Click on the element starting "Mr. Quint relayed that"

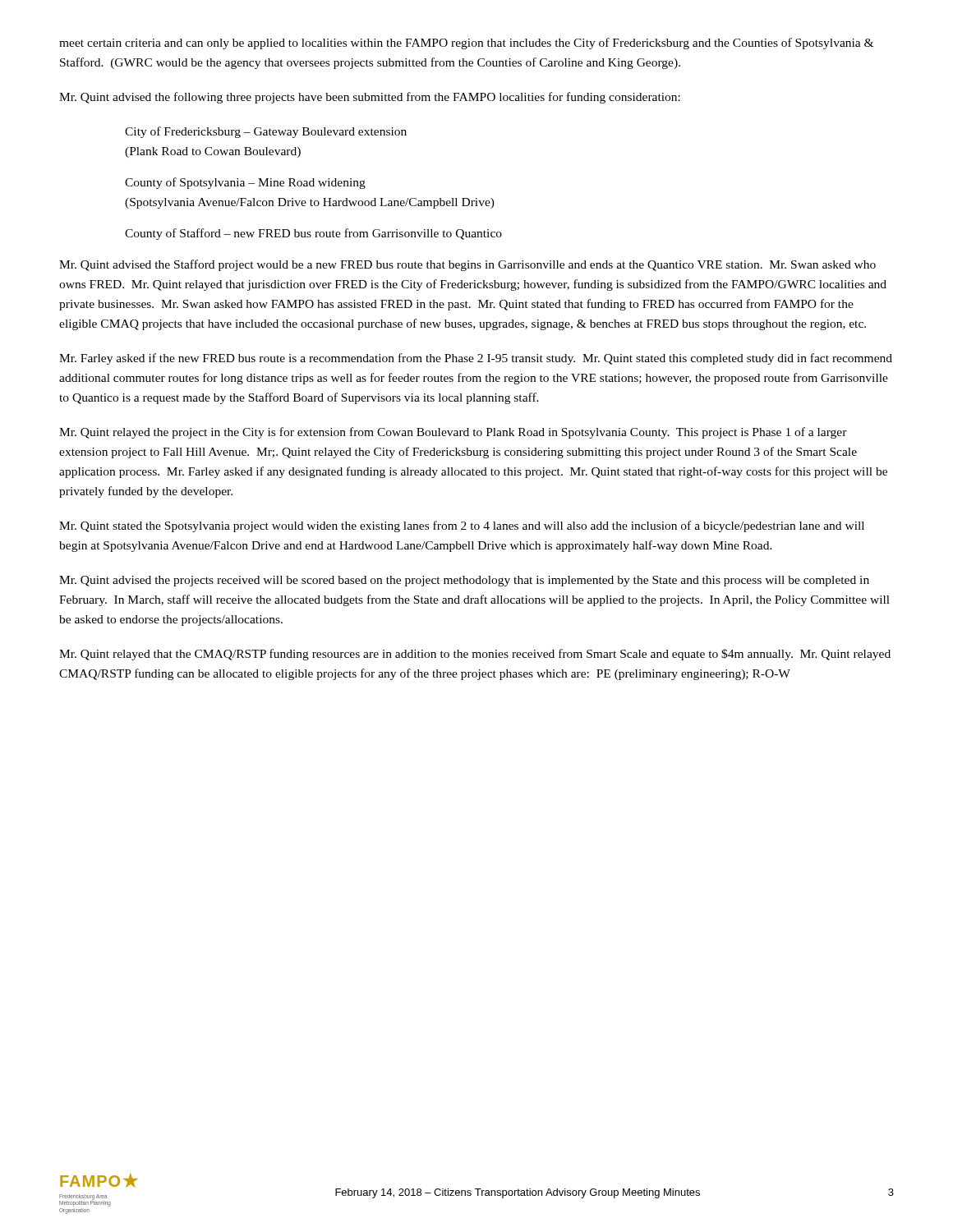[475, 664]
